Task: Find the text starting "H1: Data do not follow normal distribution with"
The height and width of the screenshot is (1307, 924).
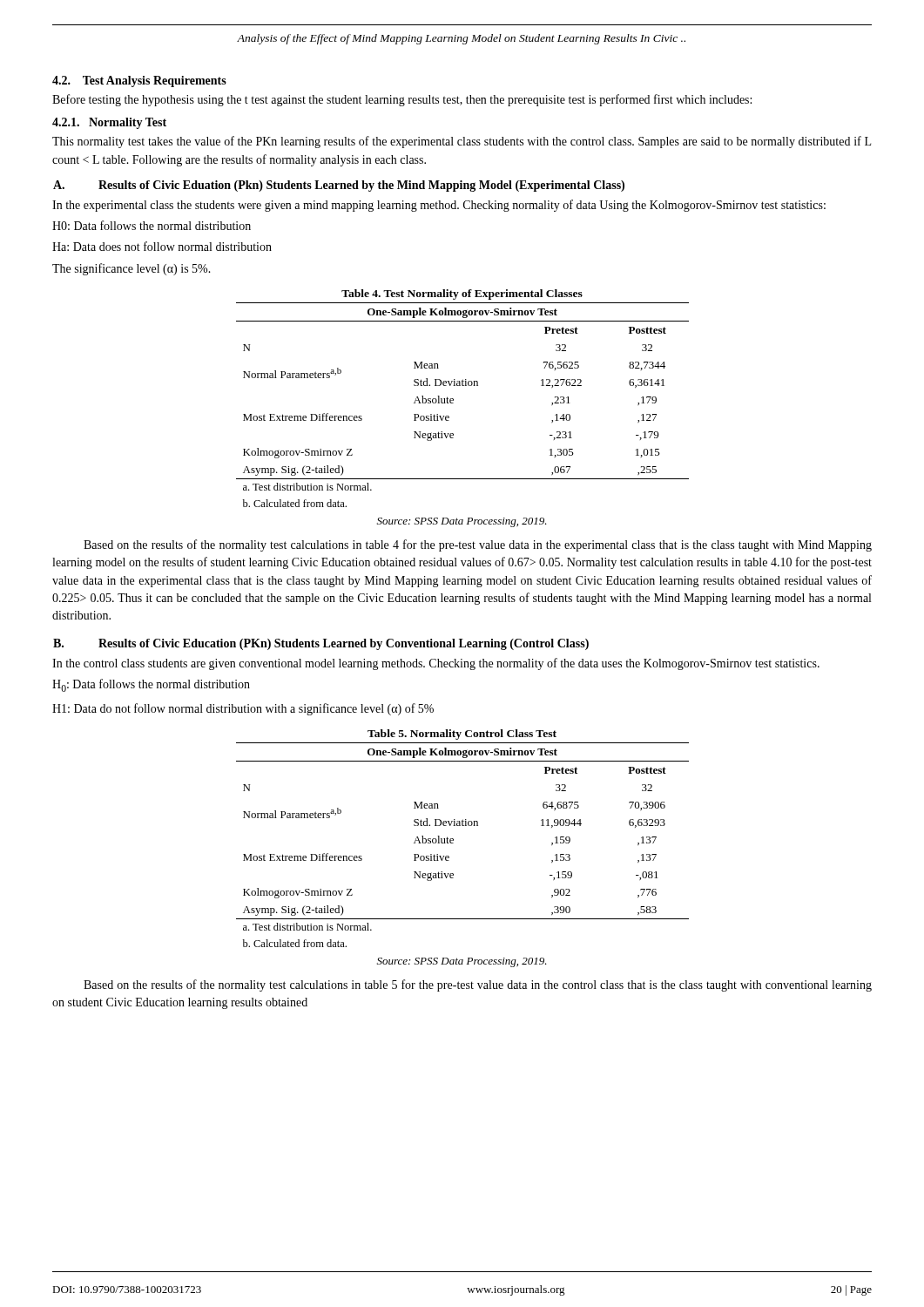Action: [x=243, y=709]
